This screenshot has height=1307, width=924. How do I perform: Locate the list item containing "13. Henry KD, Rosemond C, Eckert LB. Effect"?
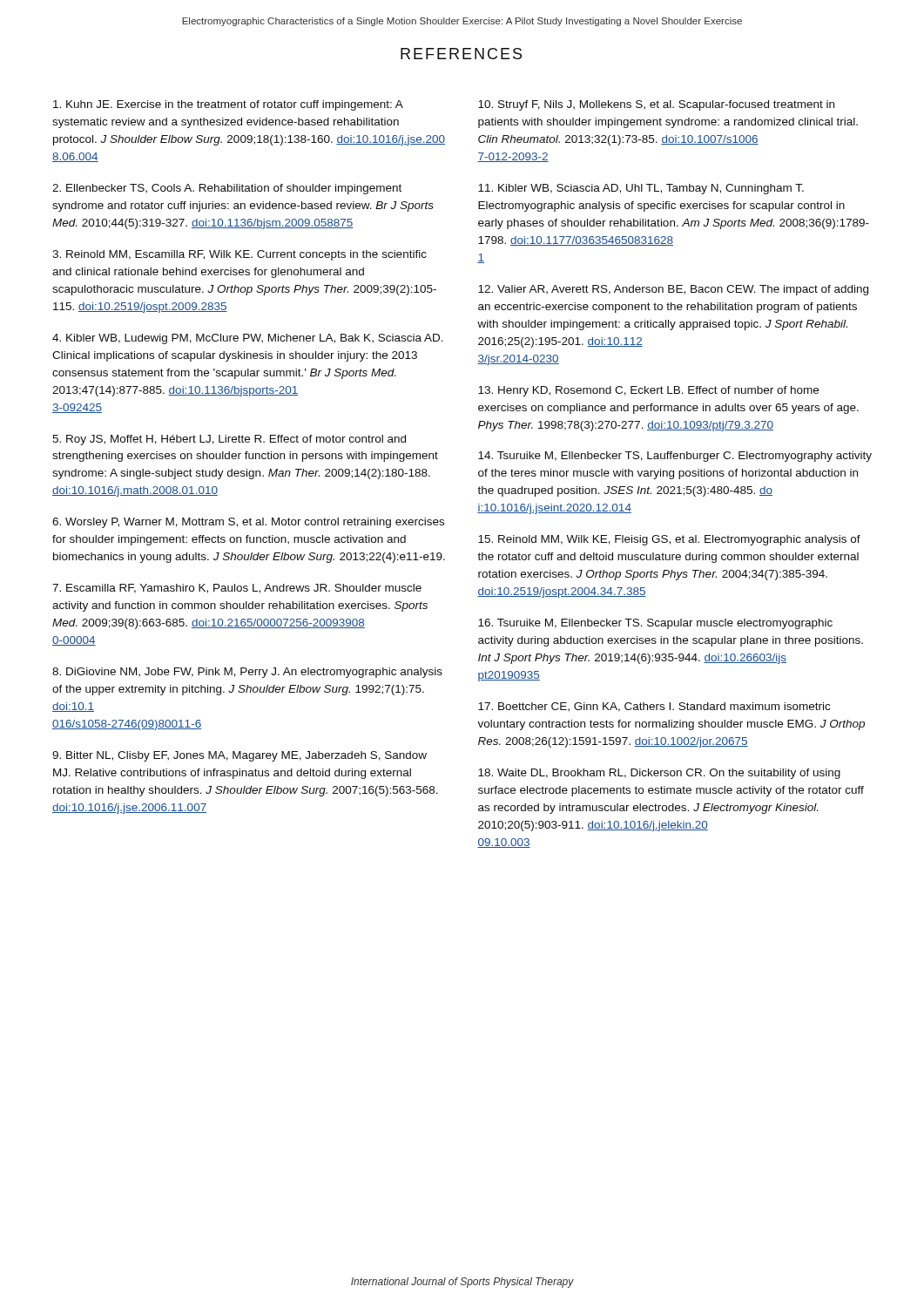point(669,407)
